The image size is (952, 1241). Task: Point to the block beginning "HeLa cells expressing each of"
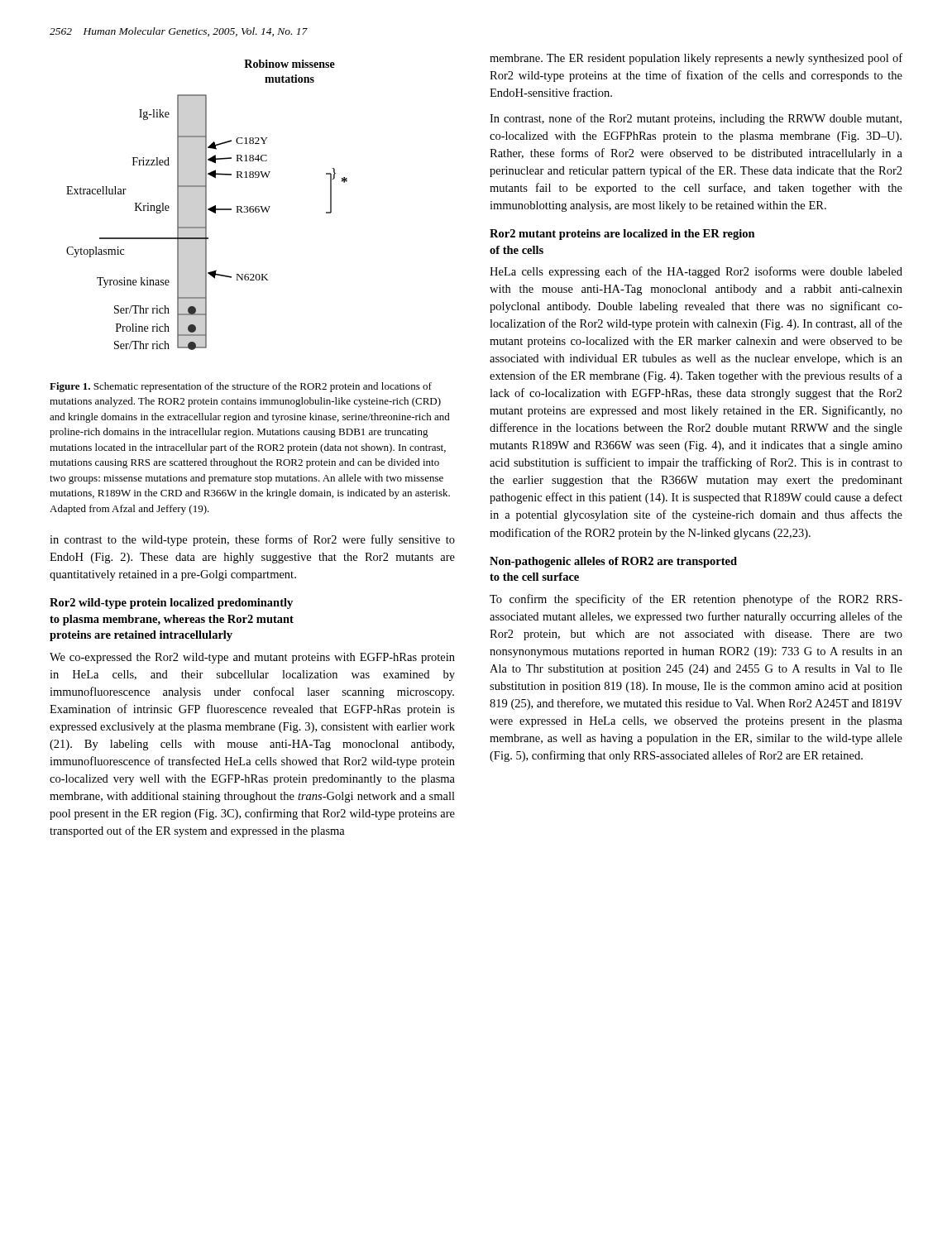tap(696, 402)
